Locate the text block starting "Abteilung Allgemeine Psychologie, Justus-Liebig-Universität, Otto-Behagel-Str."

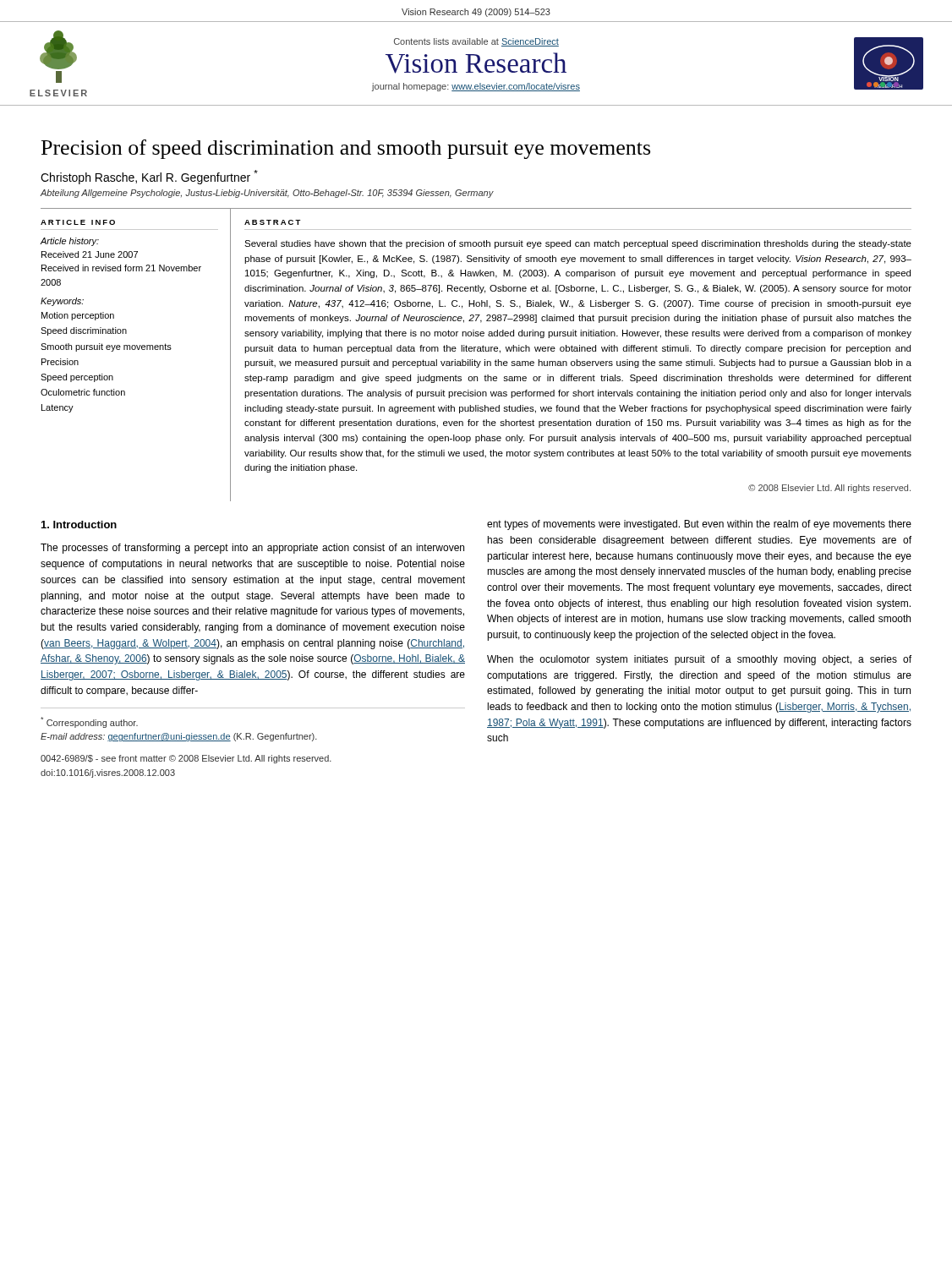pyautogui.click(x=267, y=193)
